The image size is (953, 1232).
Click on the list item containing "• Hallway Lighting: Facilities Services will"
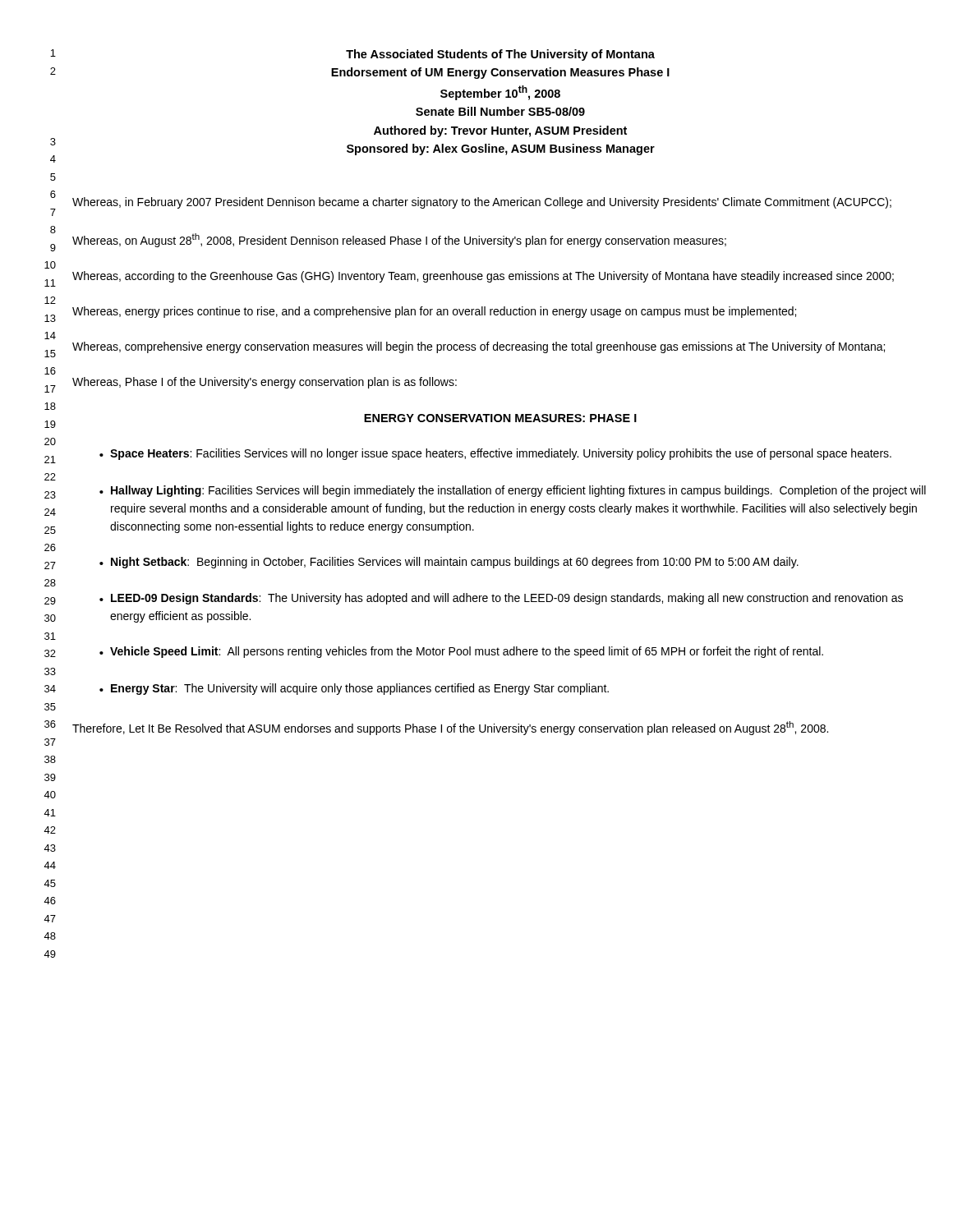tap(500, 509)
